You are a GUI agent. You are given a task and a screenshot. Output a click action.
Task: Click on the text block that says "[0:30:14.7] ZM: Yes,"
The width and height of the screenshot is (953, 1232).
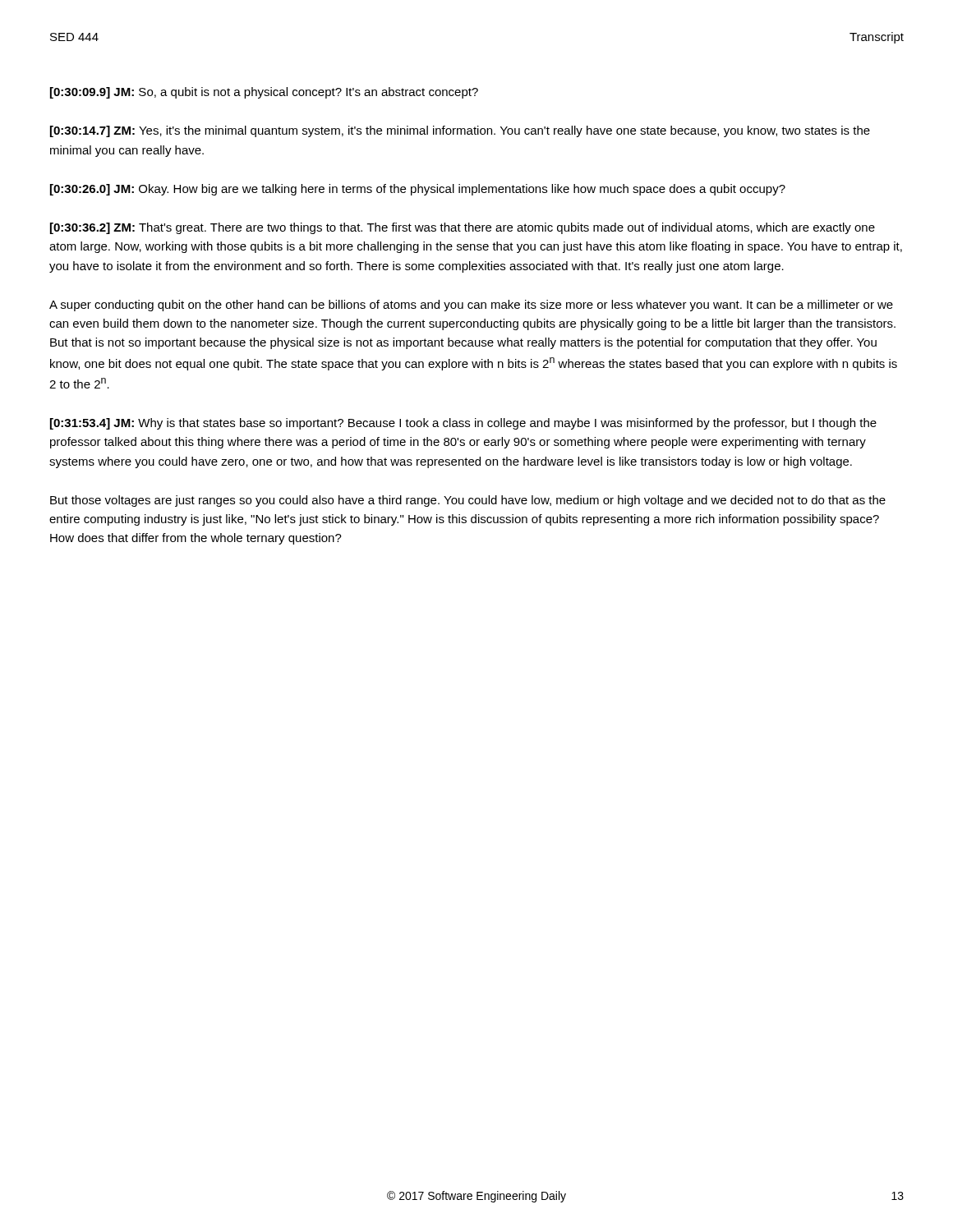coord(460,140)
